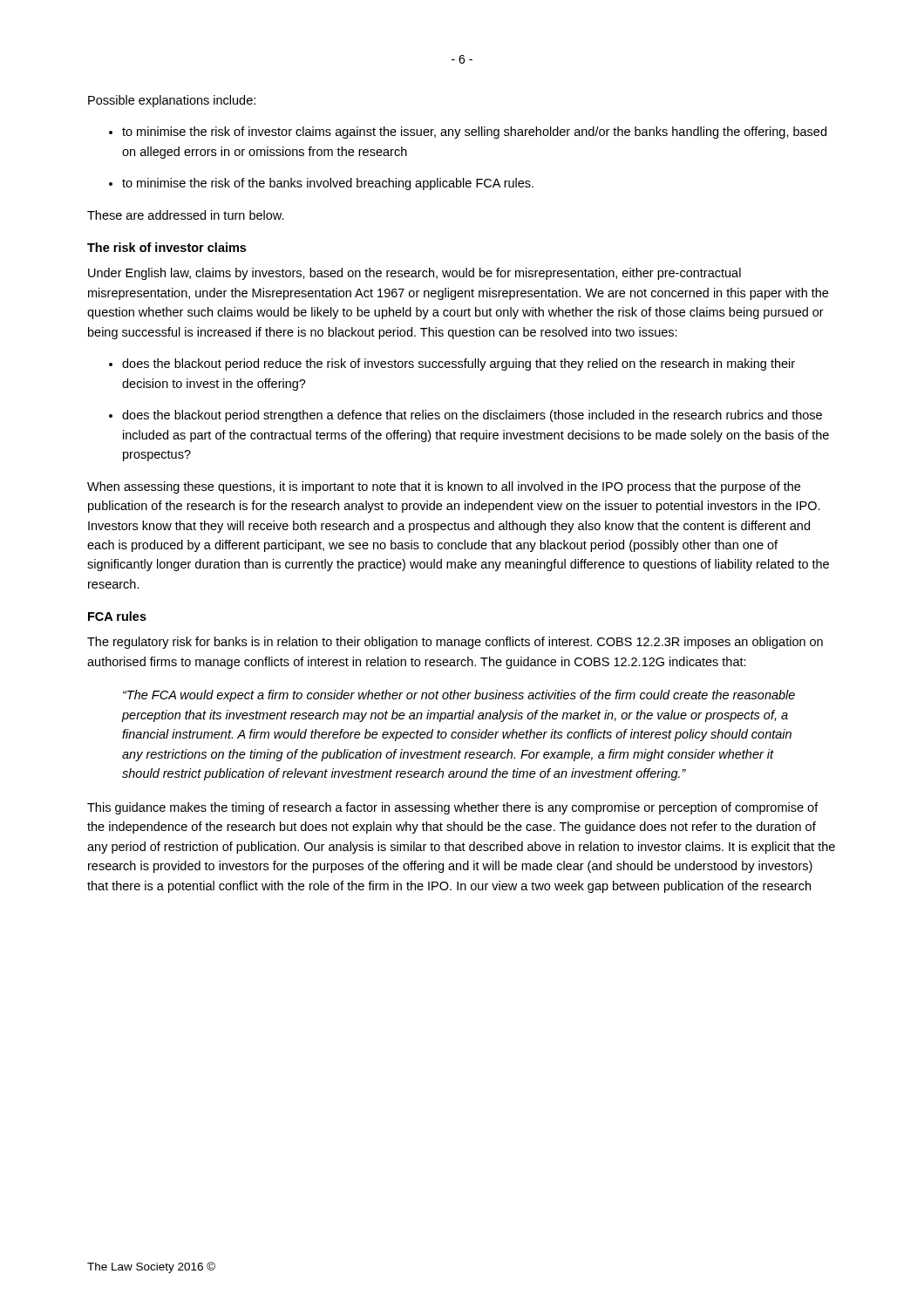924x1308 pixels.
Task: Select the text block starting "“The FCA would"
Action: click(x=459, y=734)
